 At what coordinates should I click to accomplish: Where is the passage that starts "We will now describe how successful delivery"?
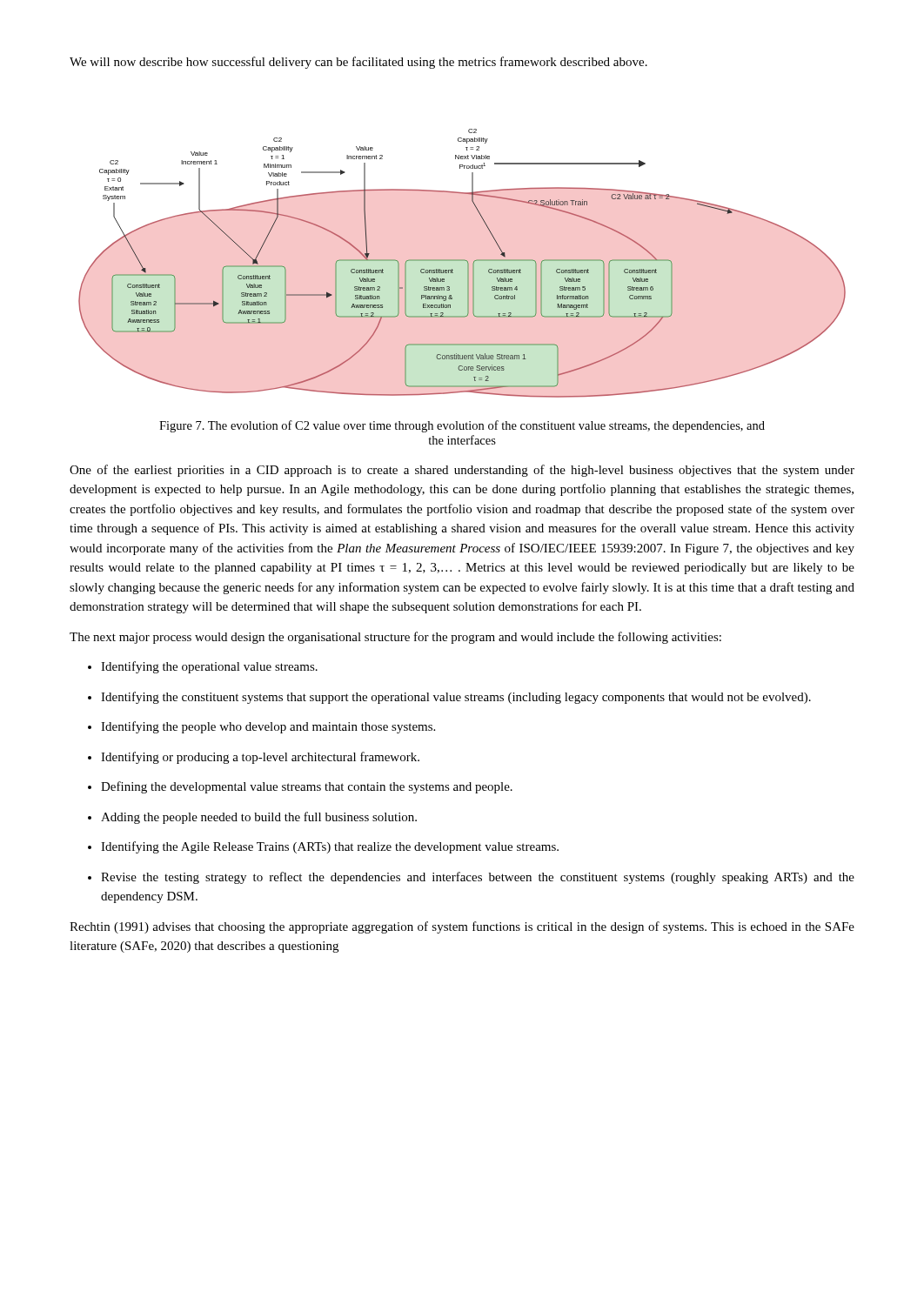point(359,62)
